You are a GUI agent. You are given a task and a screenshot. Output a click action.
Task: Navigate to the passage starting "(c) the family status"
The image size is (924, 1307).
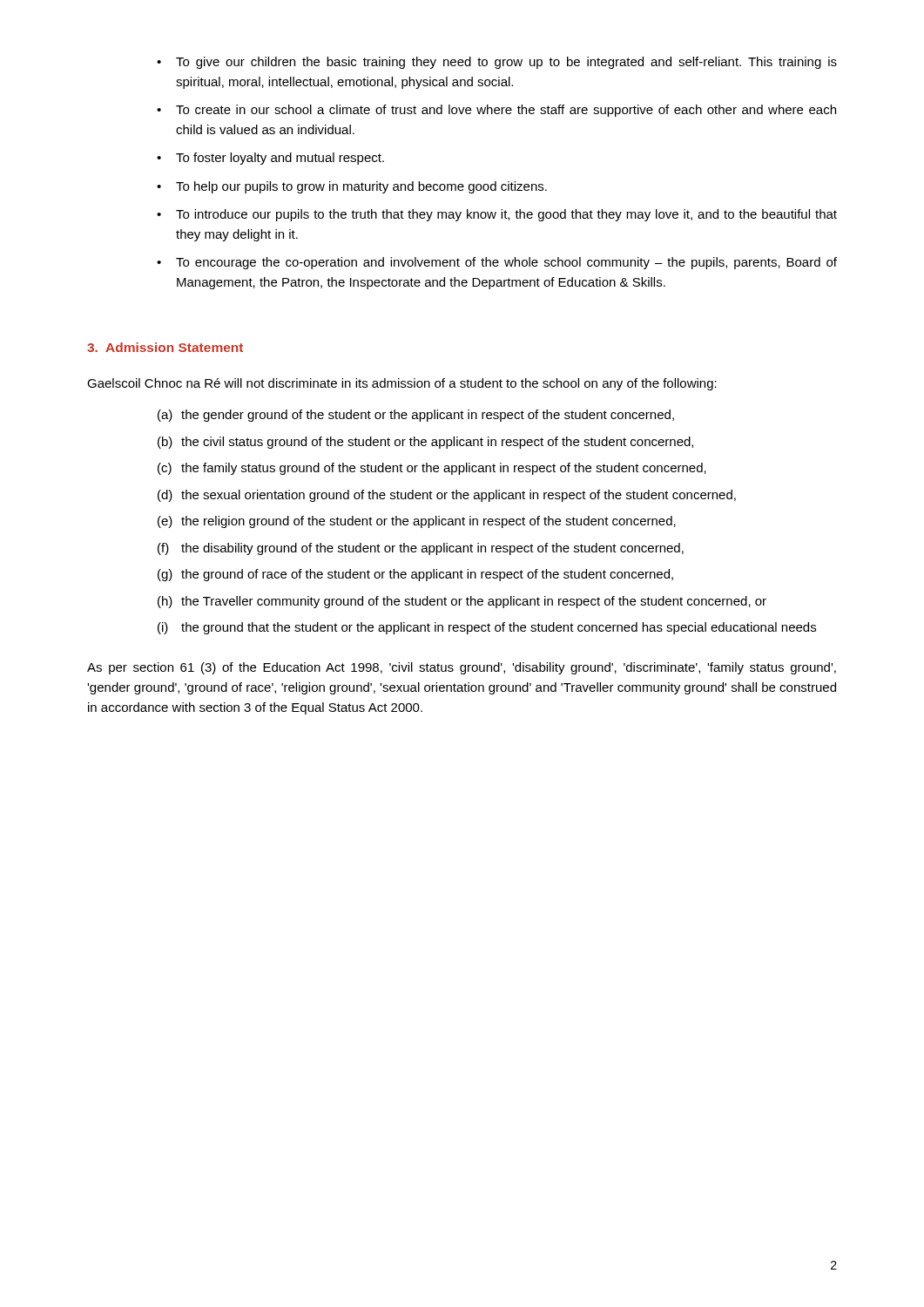click(x=432, y=468)
